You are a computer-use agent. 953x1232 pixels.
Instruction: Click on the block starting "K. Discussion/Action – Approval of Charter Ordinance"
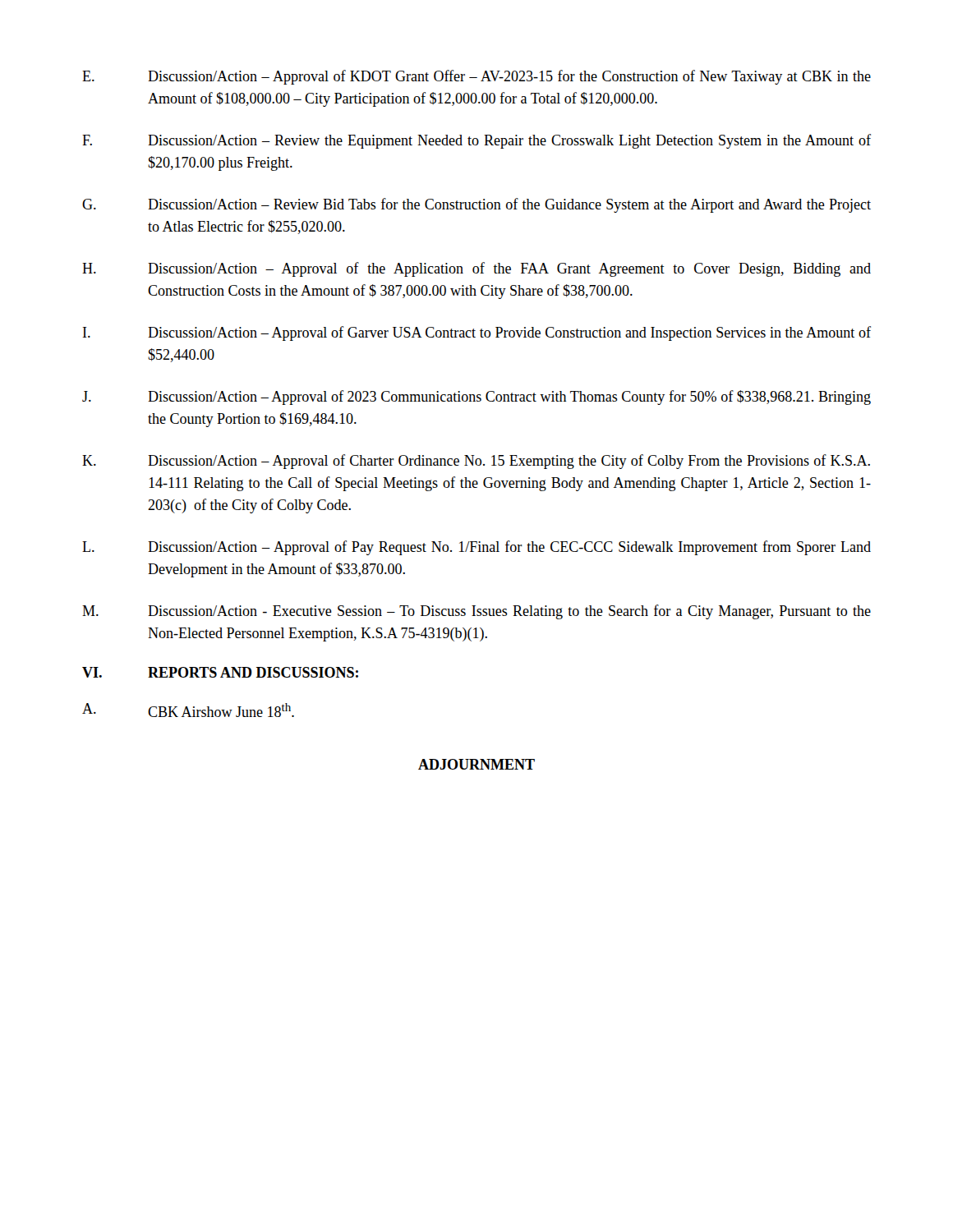(x=476, y=483)
